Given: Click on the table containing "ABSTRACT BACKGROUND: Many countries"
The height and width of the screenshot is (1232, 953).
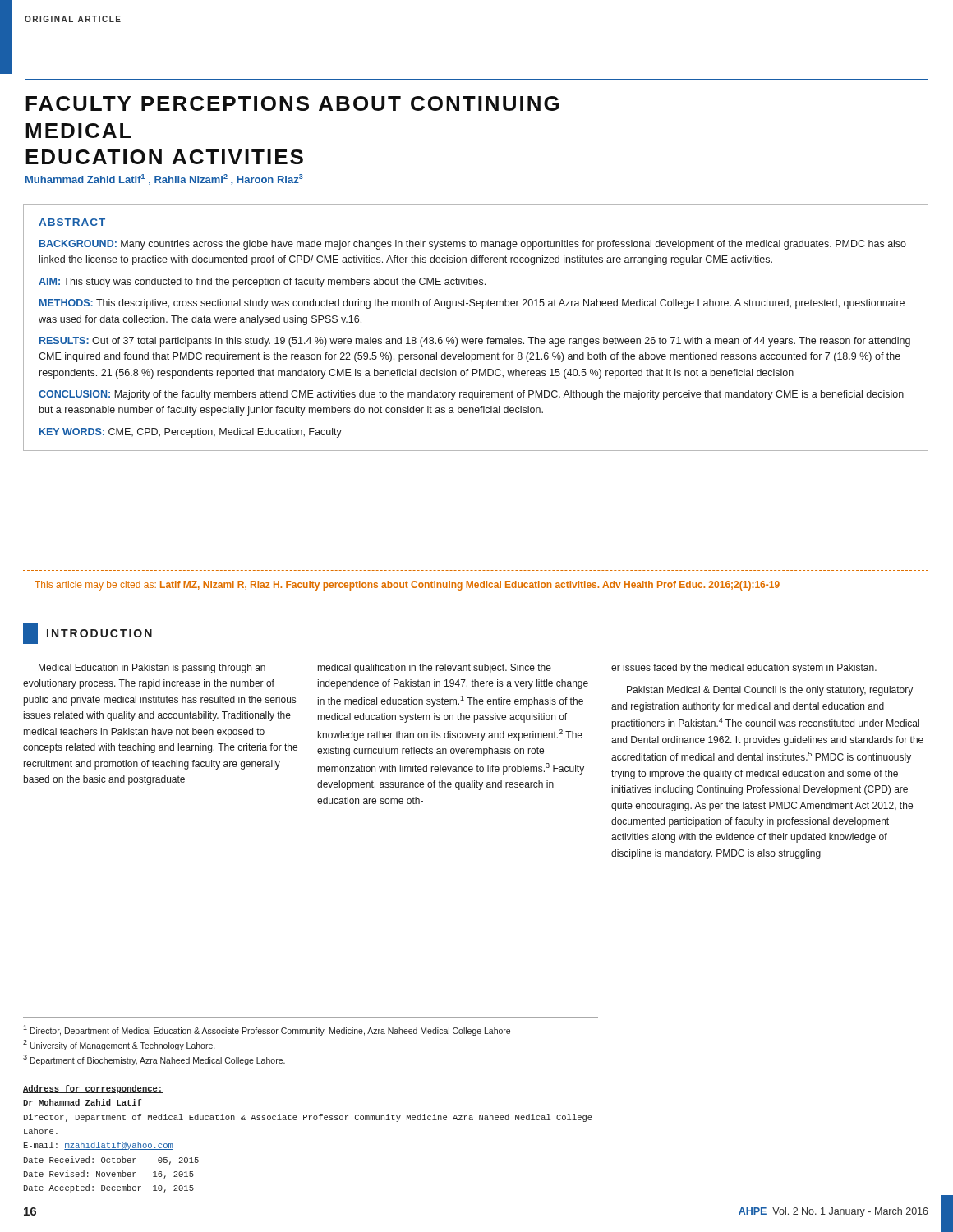Looking at the screenshot, I should 476,327.
